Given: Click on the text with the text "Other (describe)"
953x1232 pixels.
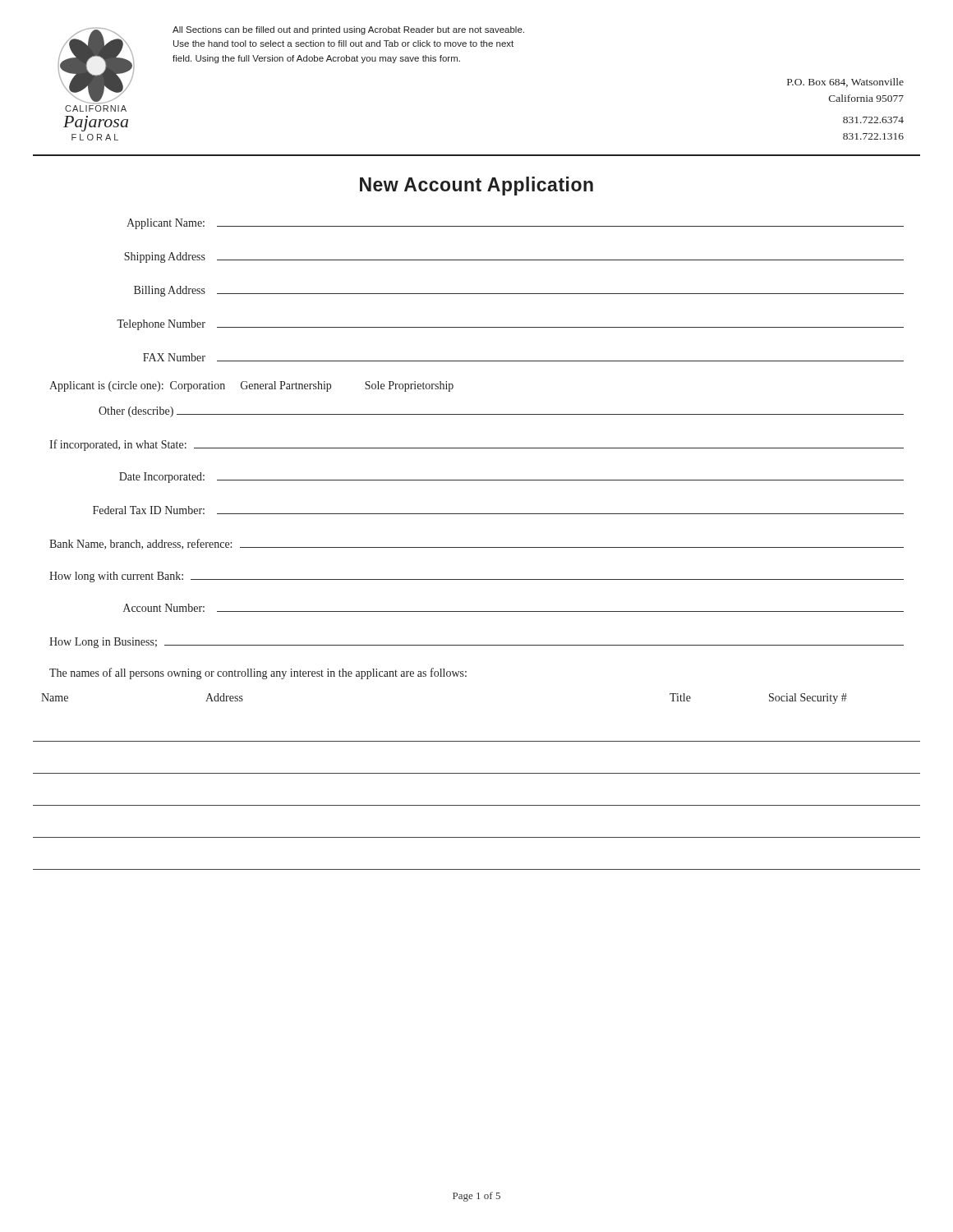Looking at the screenshot, I should (501, 409).
